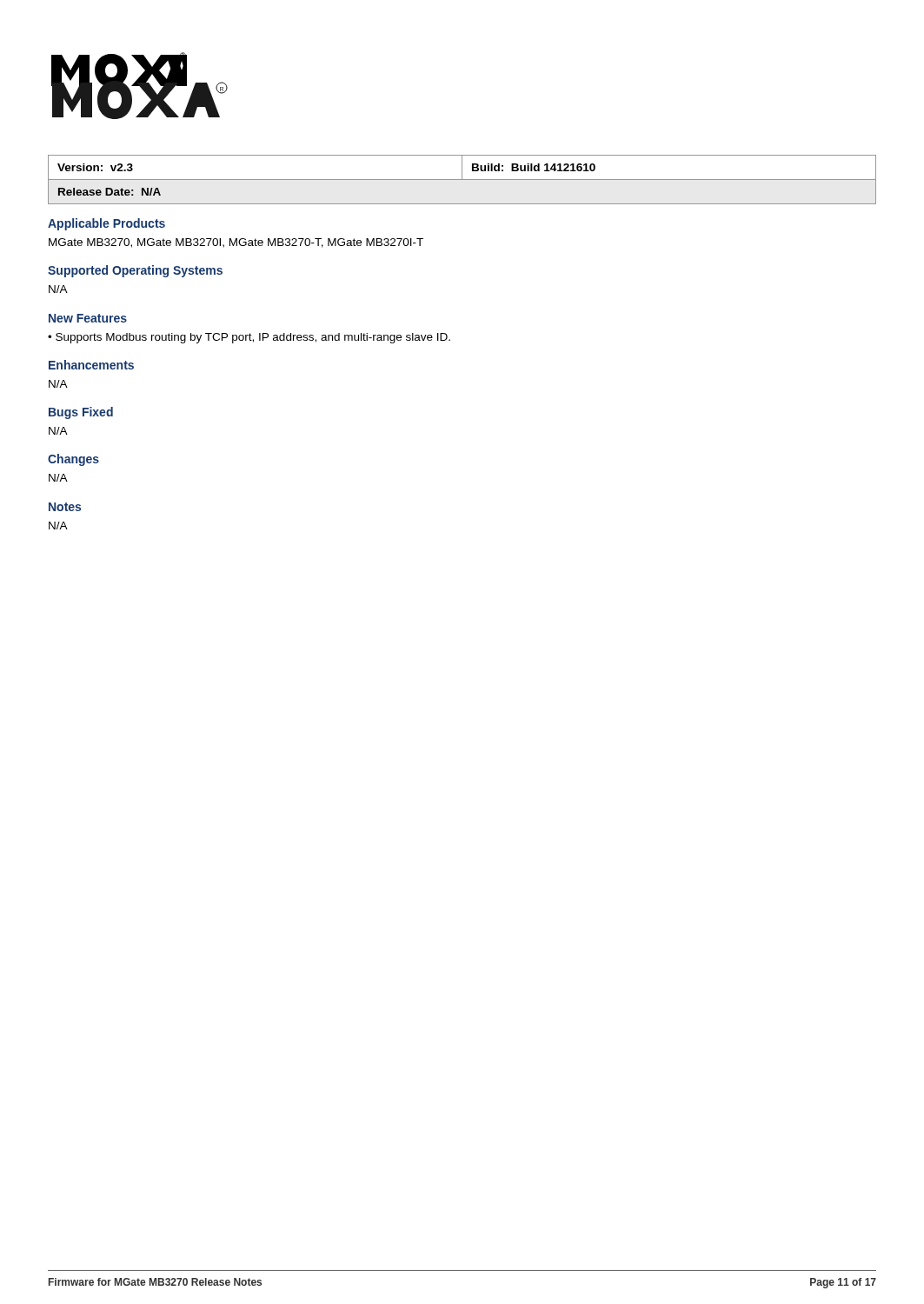Point to the passage starting "New Features"

coord(87,318)
